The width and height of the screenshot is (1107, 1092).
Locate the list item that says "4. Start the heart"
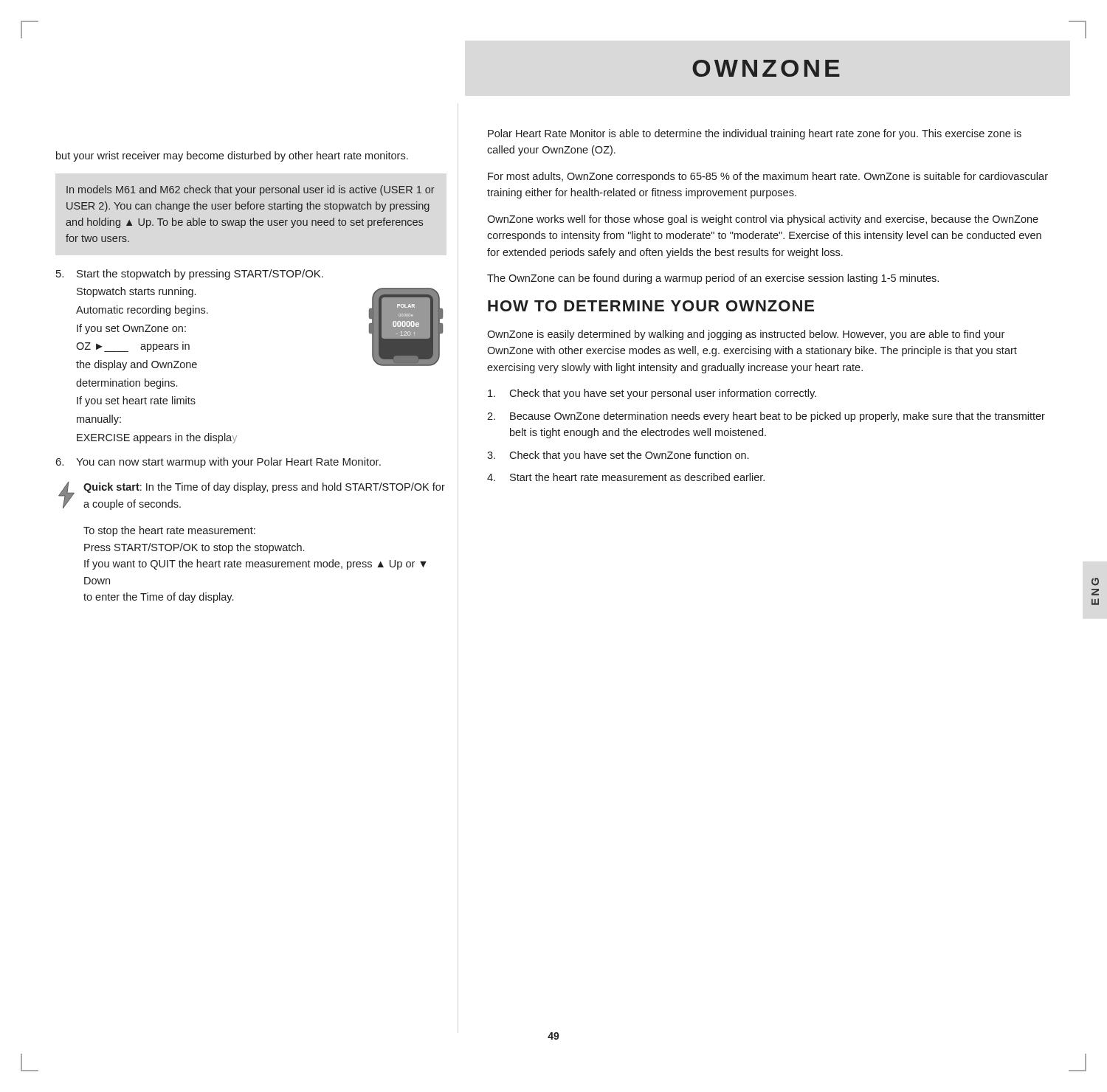[x=768, y=478]
